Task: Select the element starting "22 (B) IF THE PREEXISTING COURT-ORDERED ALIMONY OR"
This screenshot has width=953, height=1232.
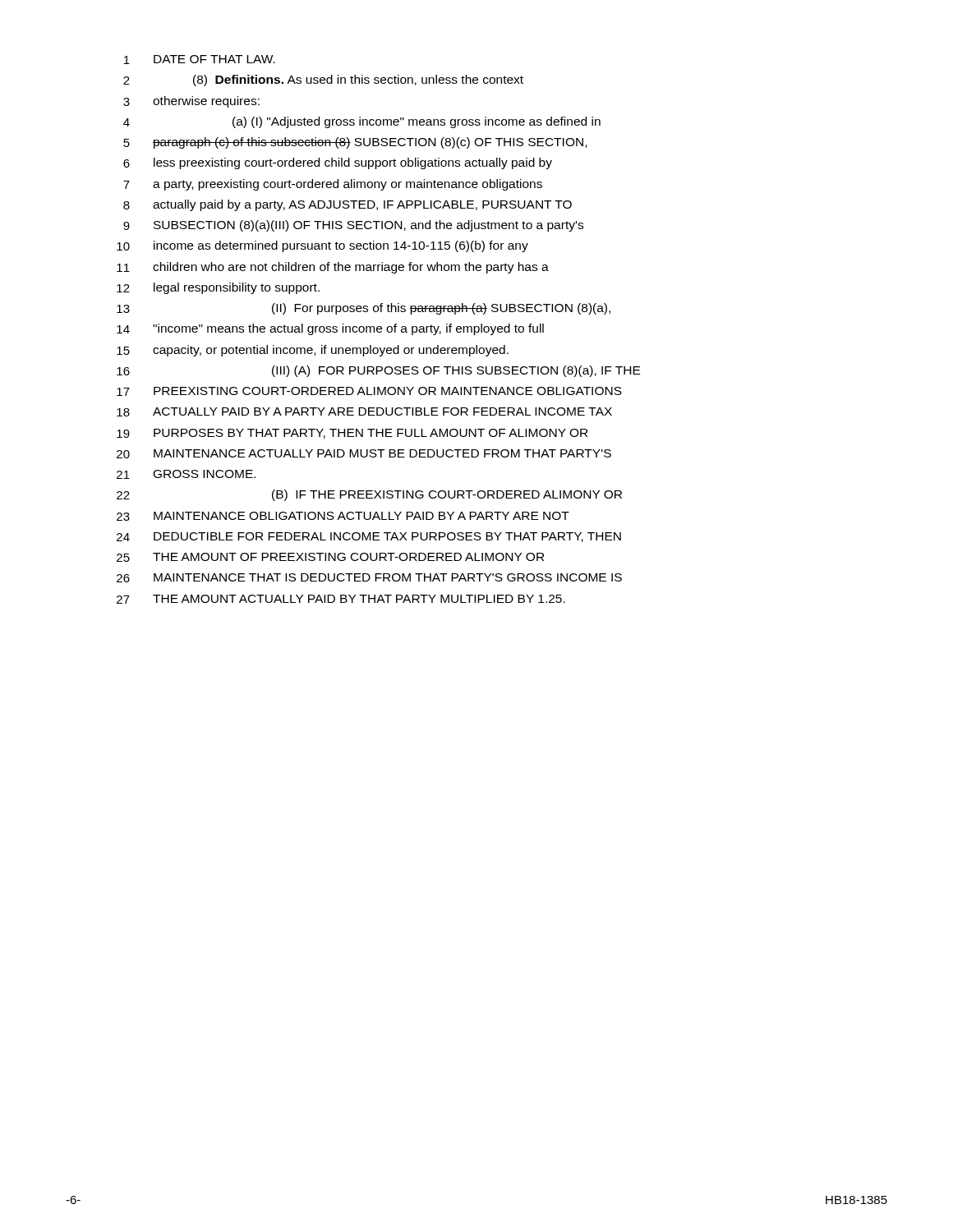Action: (493, 495)
